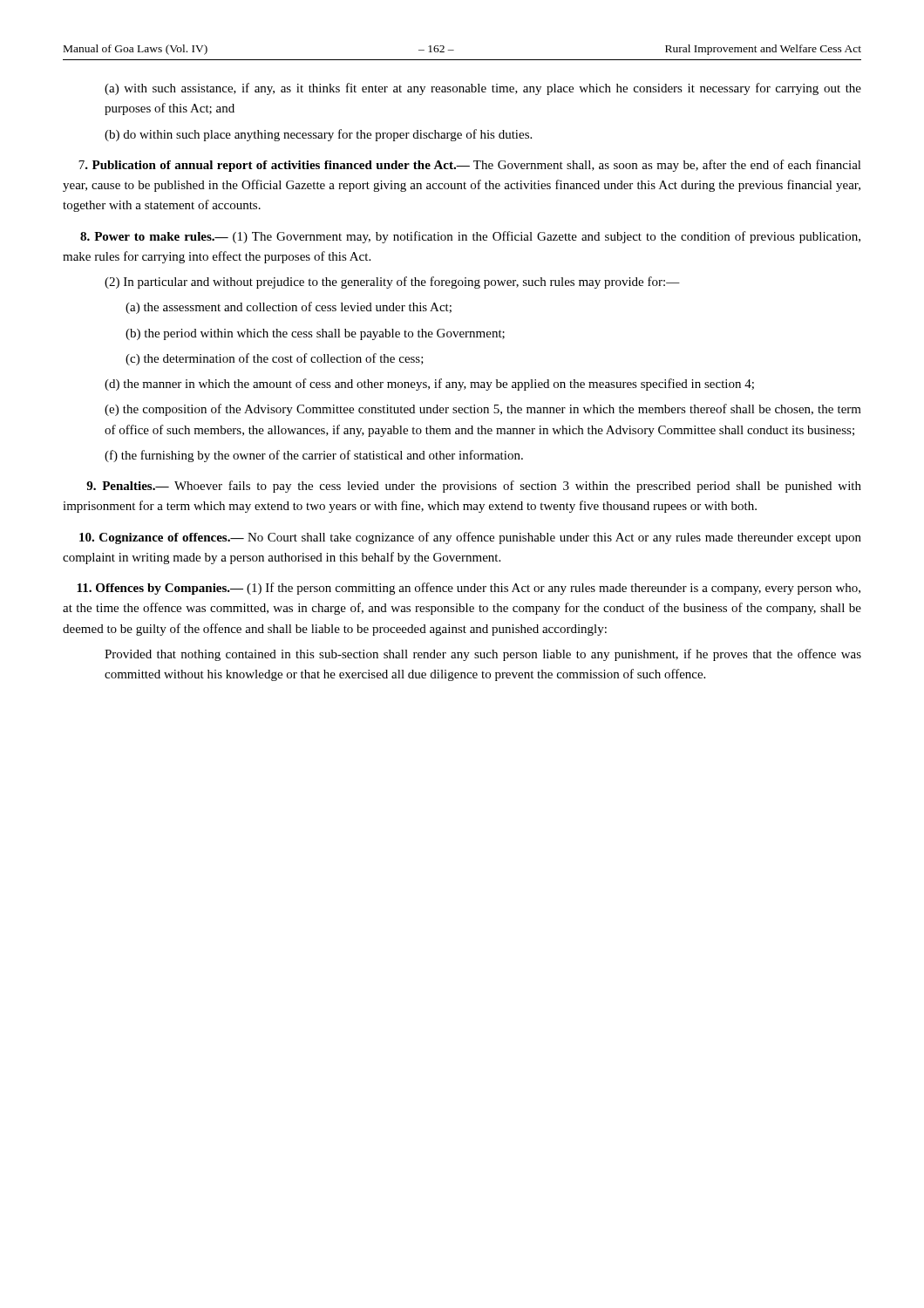Click the passage that begins "(2) In particular and without prejudice to"
The width and height of the screenshot is (924, 1308).
pos(392,282)
